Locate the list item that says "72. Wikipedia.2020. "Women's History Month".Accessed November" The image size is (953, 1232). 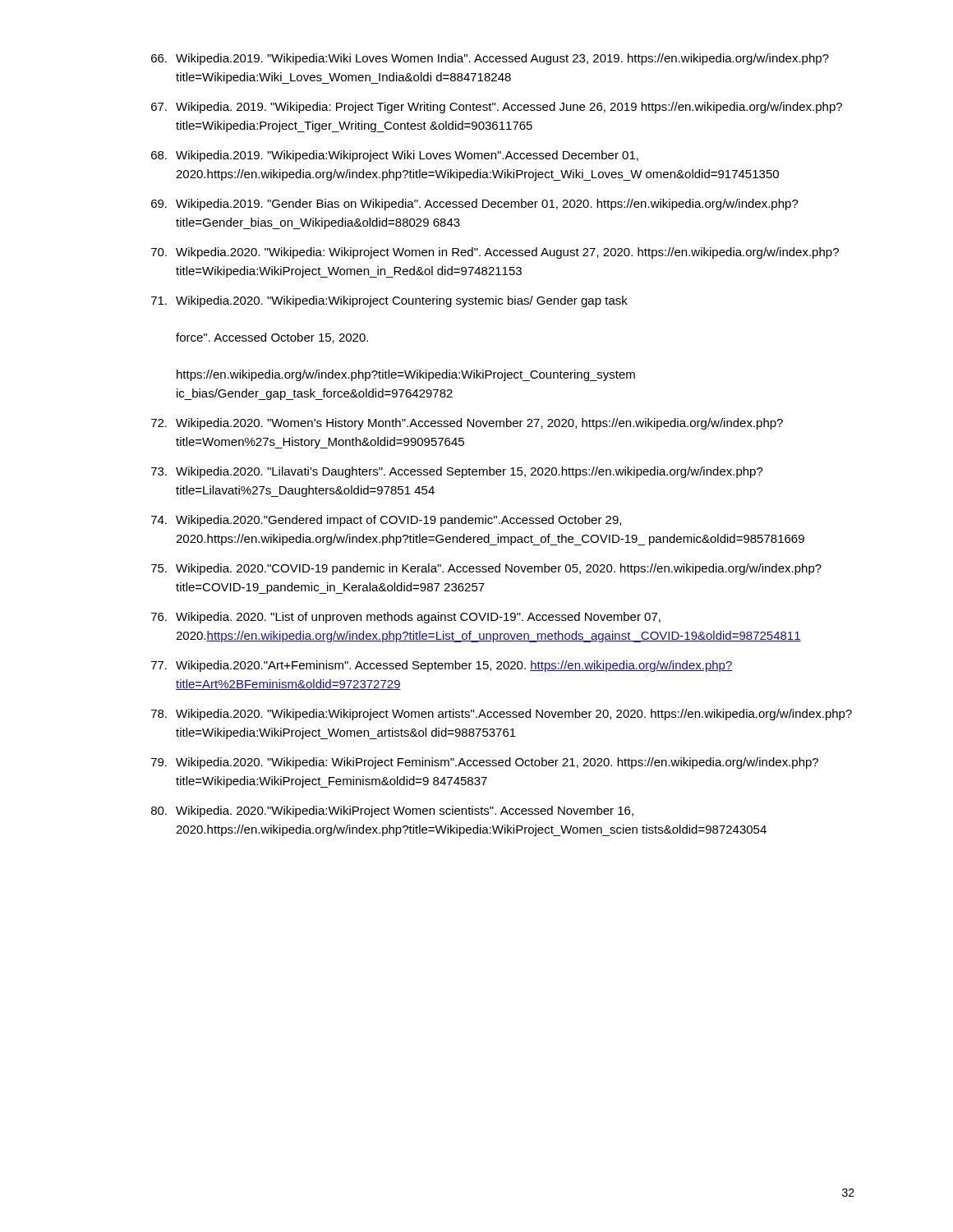coord(493,432)
